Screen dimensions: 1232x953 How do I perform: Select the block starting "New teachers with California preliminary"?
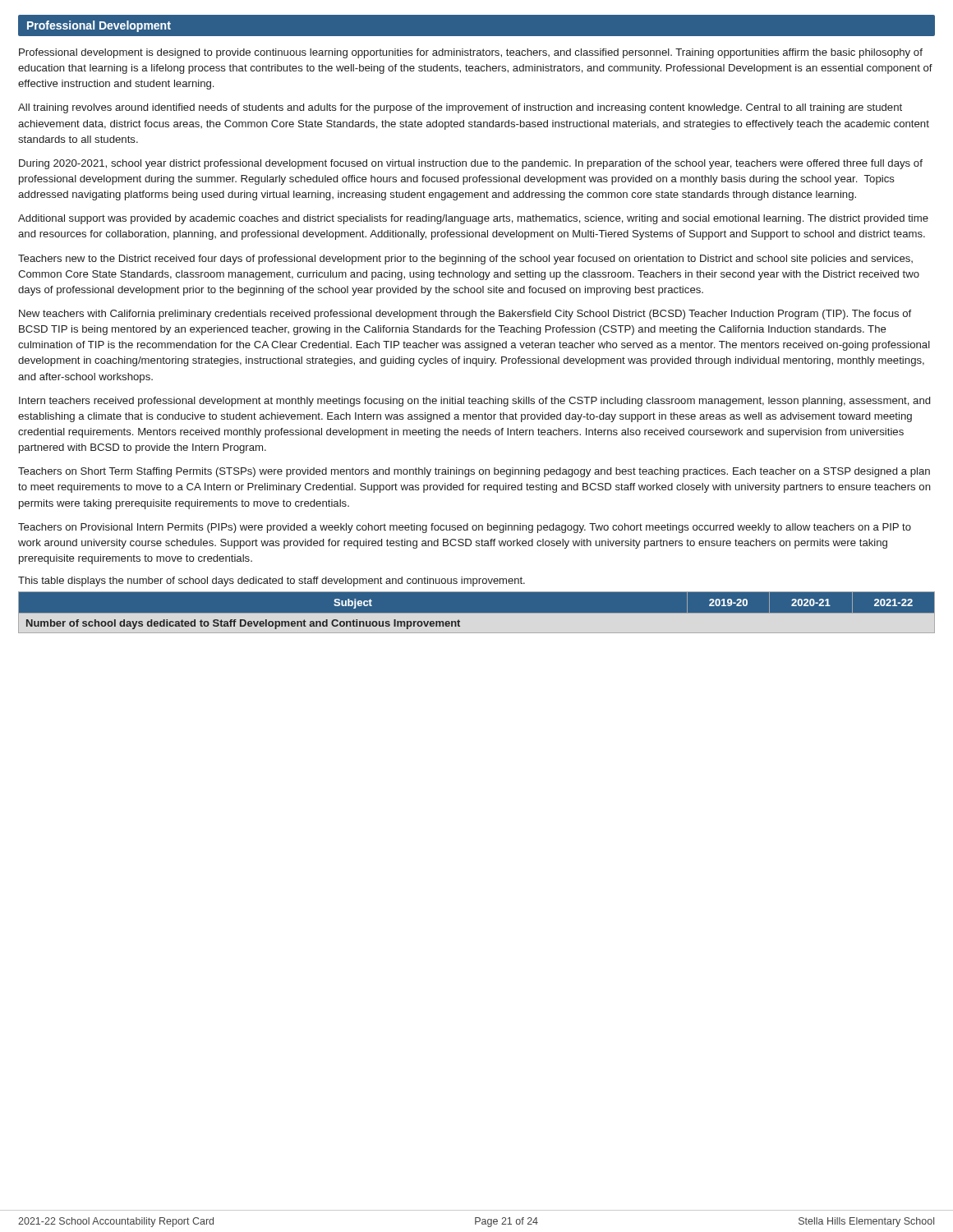click(474, 345)
